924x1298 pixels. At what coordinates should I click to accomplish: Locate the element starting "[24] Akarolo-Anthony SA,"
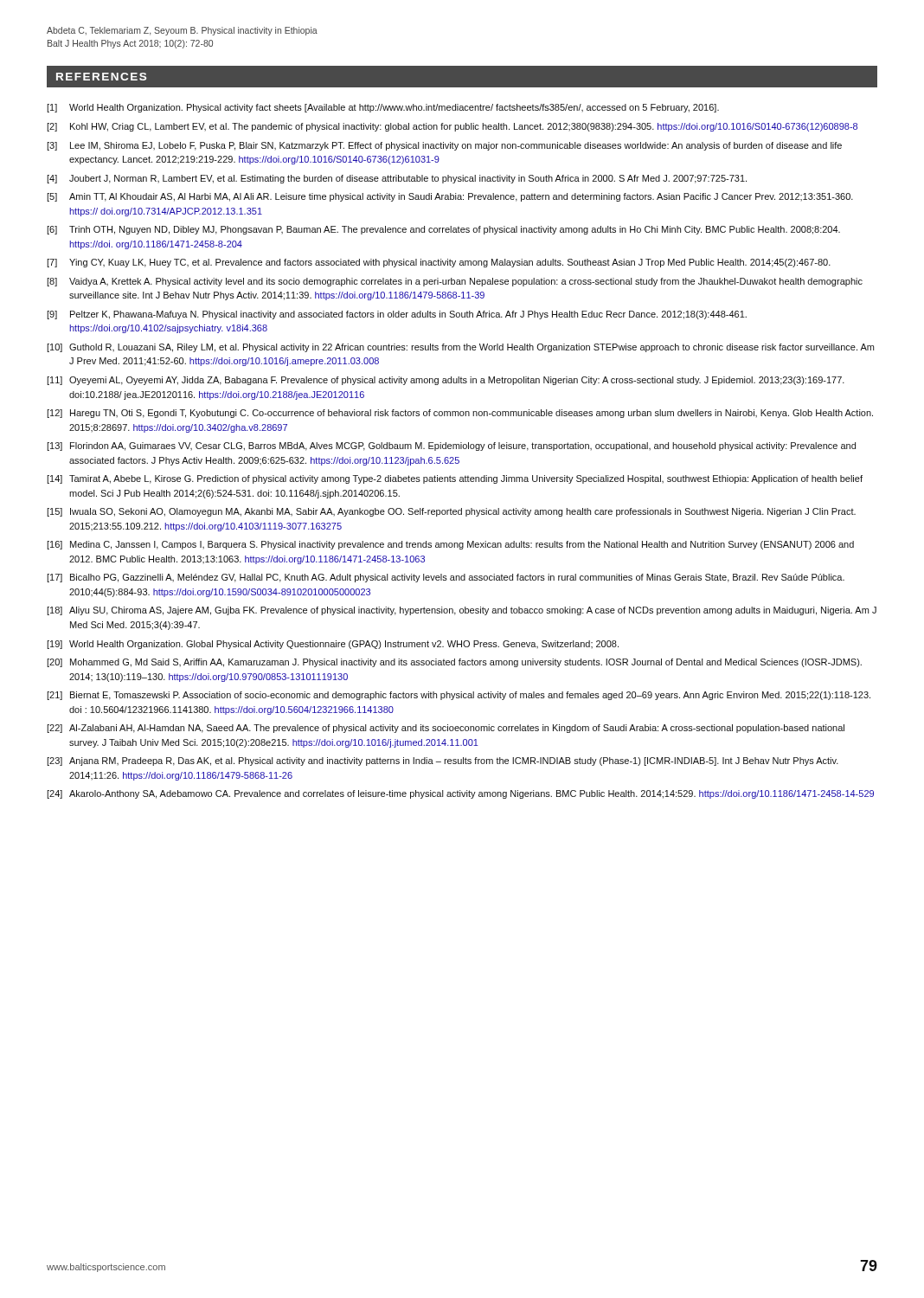[x=461, y=794]
